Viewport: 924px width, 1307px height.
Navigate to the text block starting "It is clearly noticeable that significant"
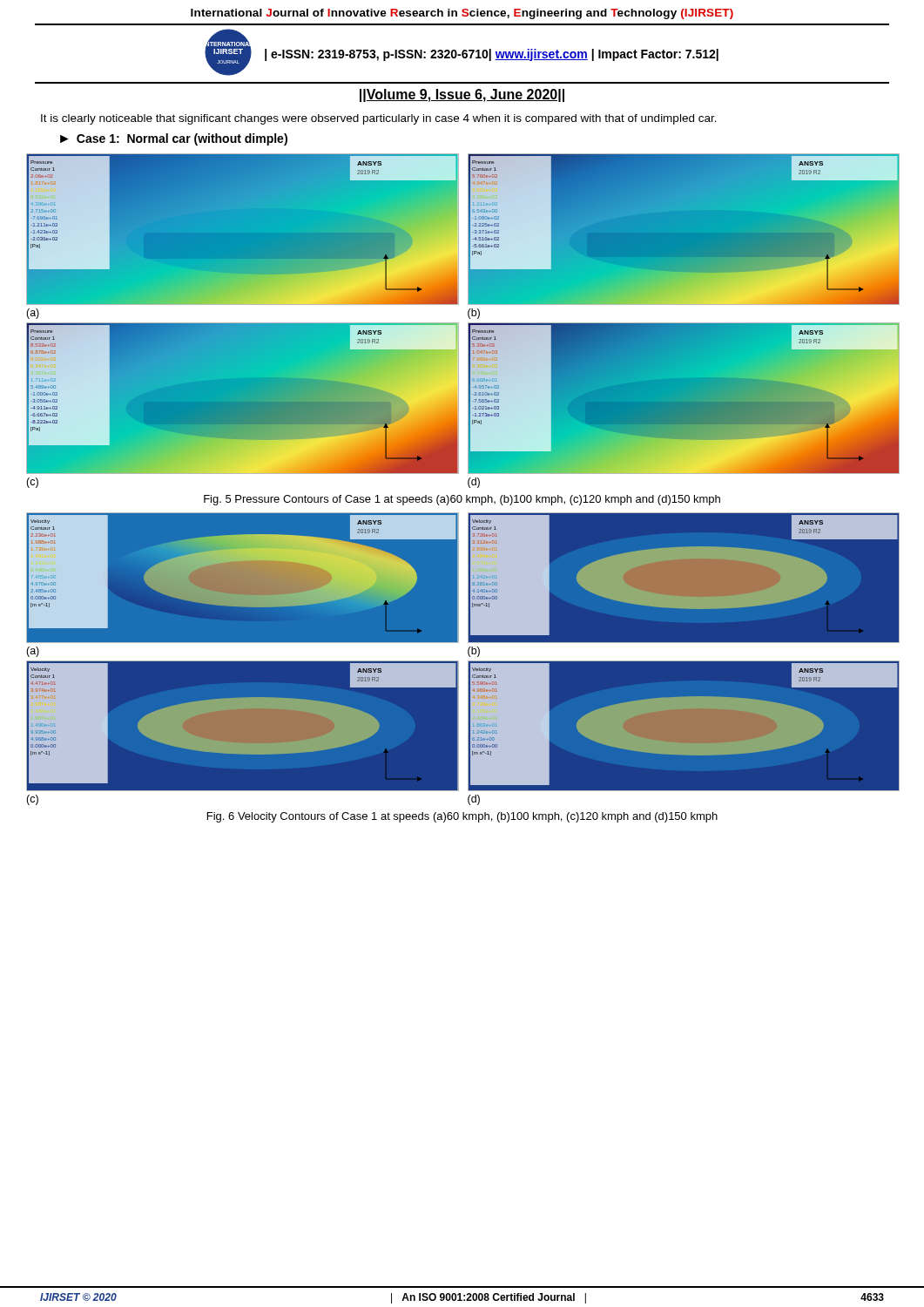point(379,118)
